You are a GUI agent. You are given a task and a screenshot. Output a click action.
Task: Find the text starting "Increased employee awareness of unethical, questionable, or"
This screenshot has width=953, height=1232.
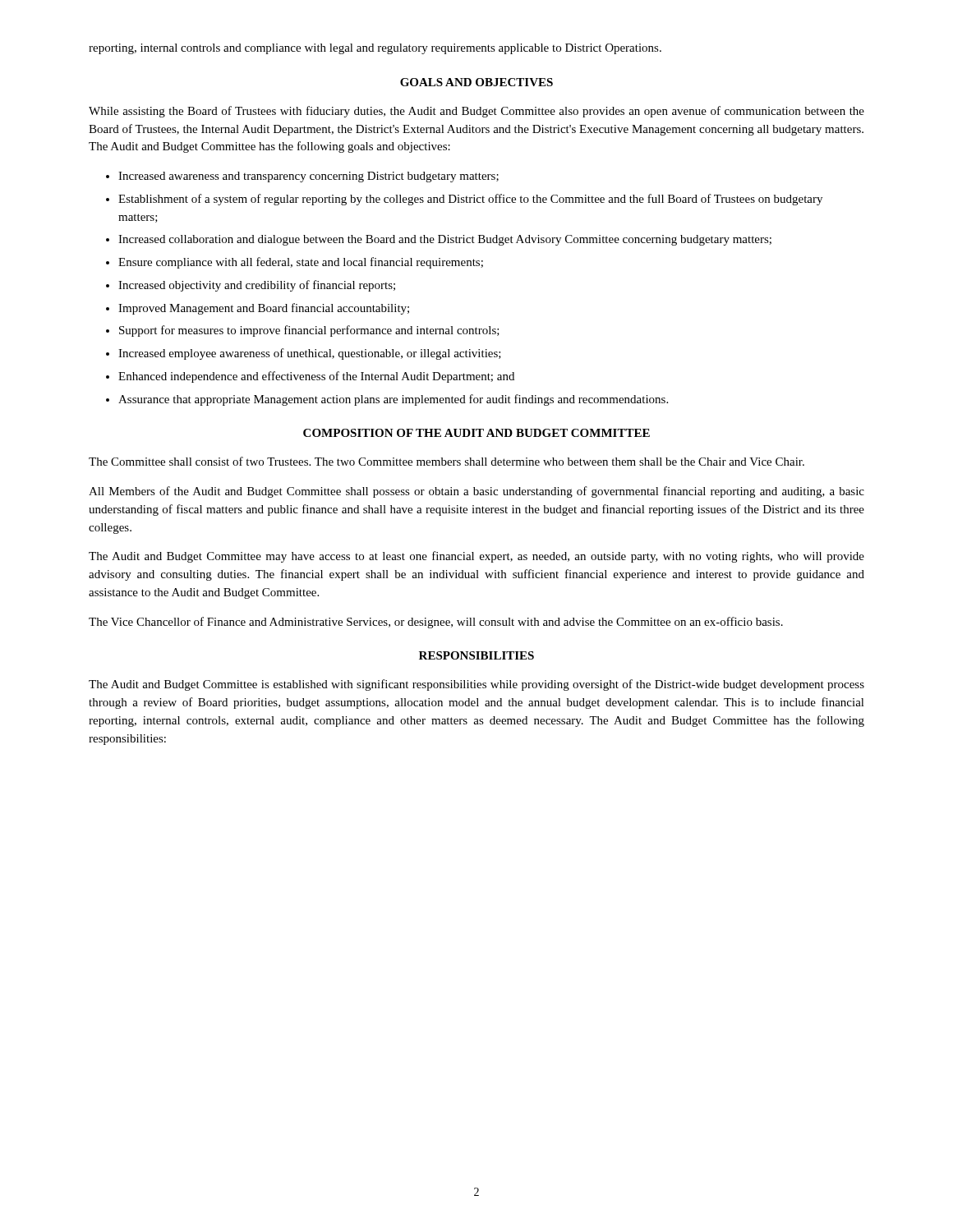point(491,354)
